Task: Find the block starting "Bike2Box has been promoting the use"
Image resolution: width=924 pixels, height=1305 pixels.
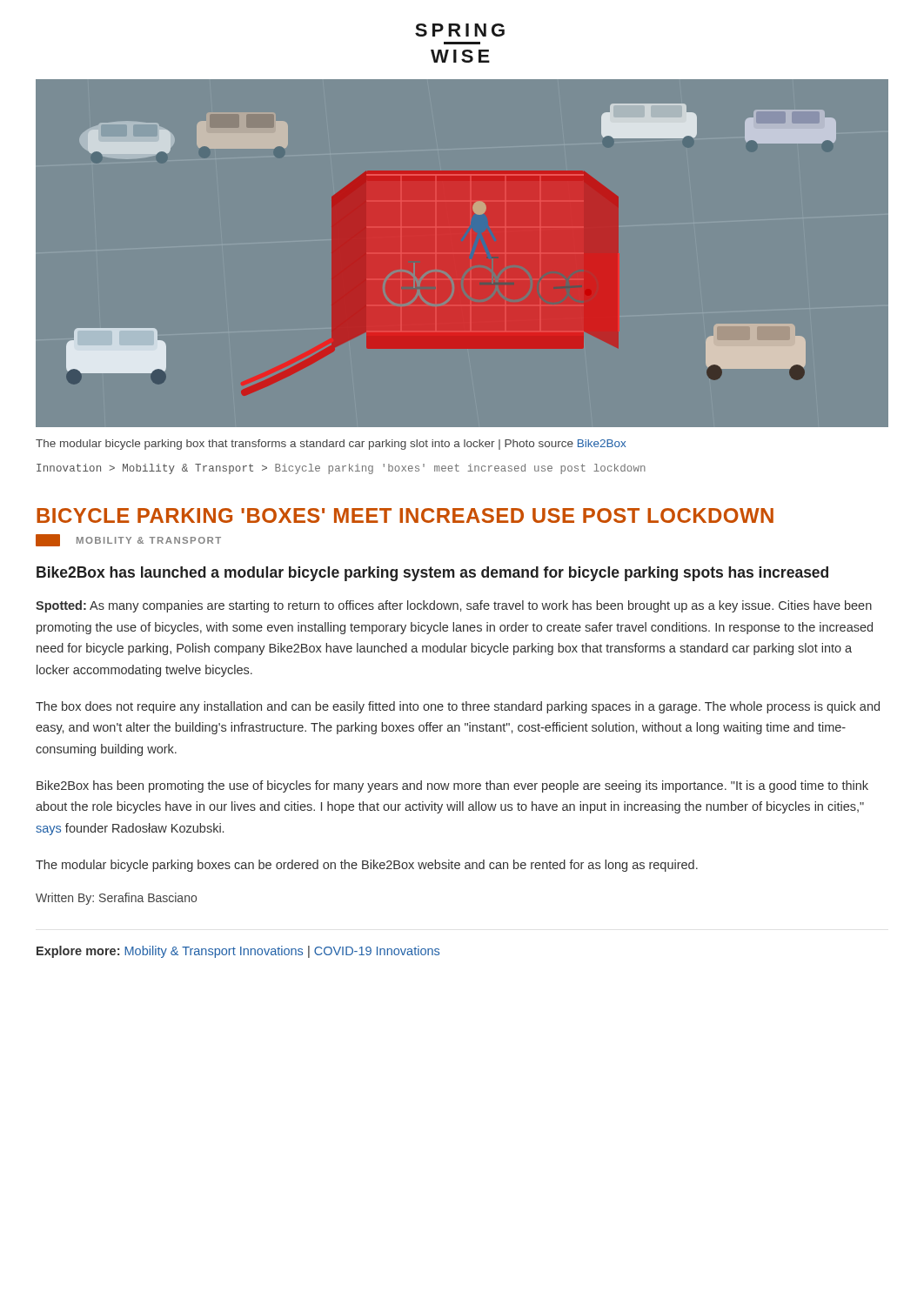Action: 462,807
